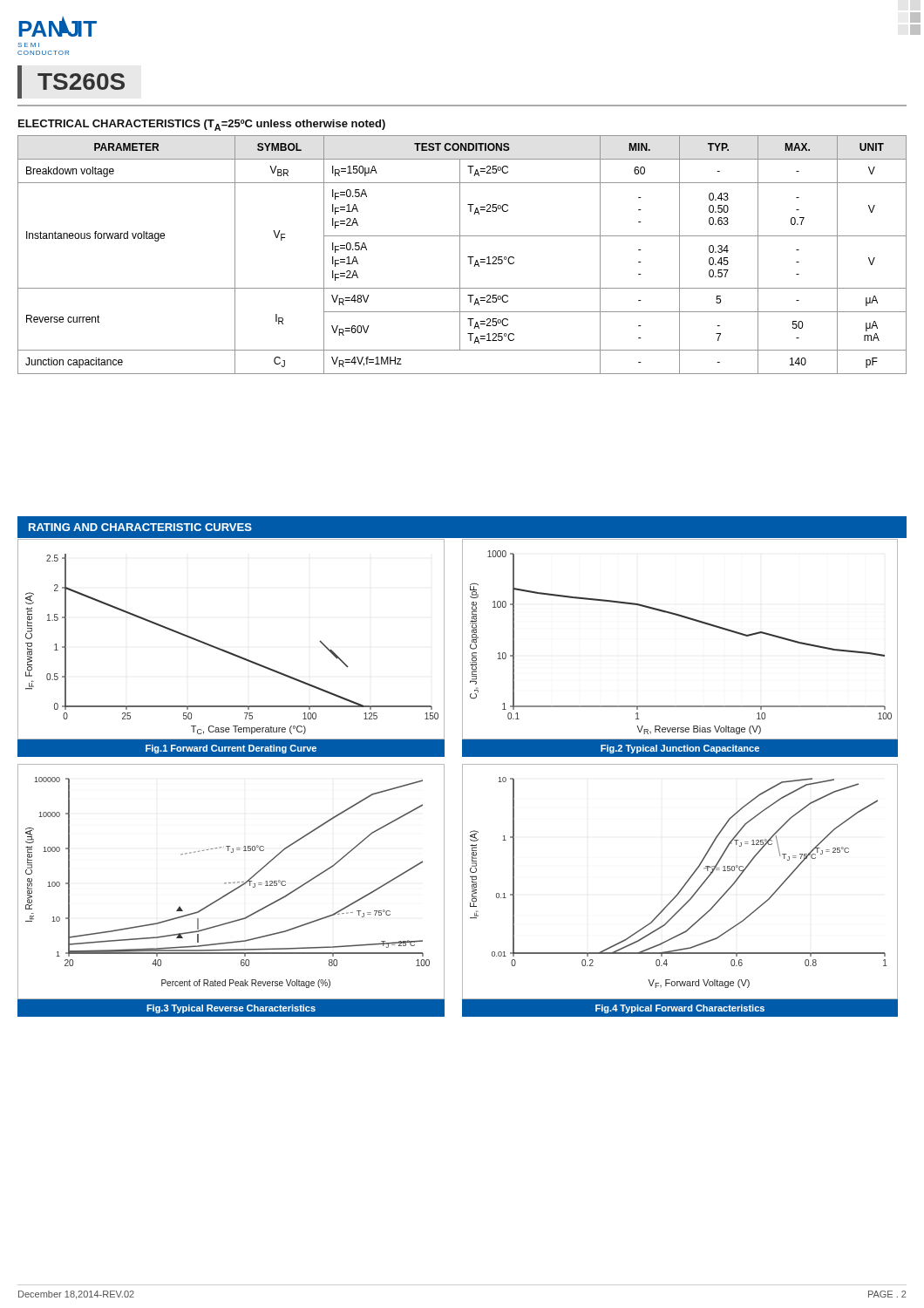Point to the passage starting "Fig.1 Forward Current Derating Curve"
The image size is (924, 1308).
231,748
